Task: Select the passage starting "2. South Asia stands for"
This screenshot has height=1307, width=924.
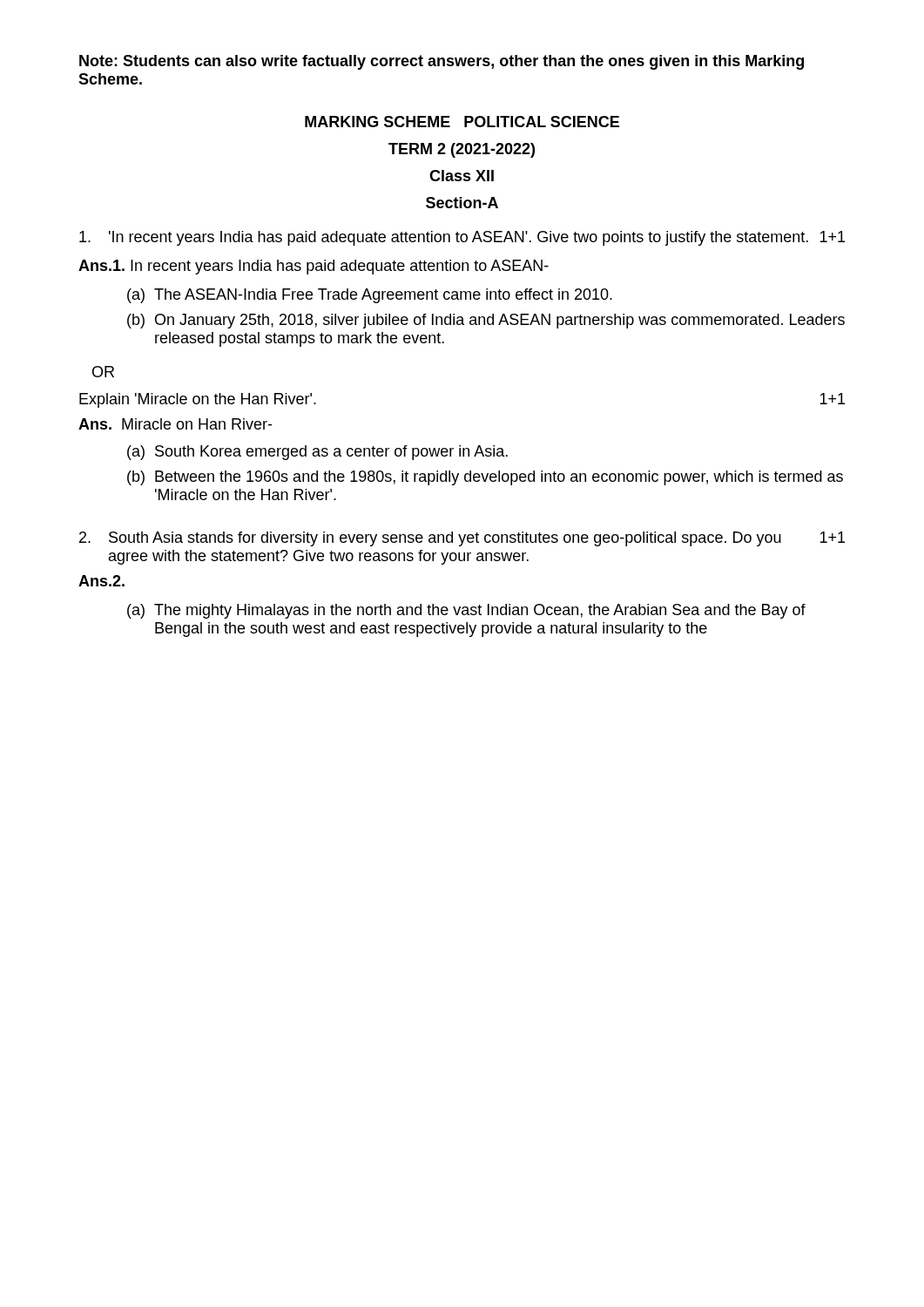Action: pyautogui.click(x=462, y=547)
